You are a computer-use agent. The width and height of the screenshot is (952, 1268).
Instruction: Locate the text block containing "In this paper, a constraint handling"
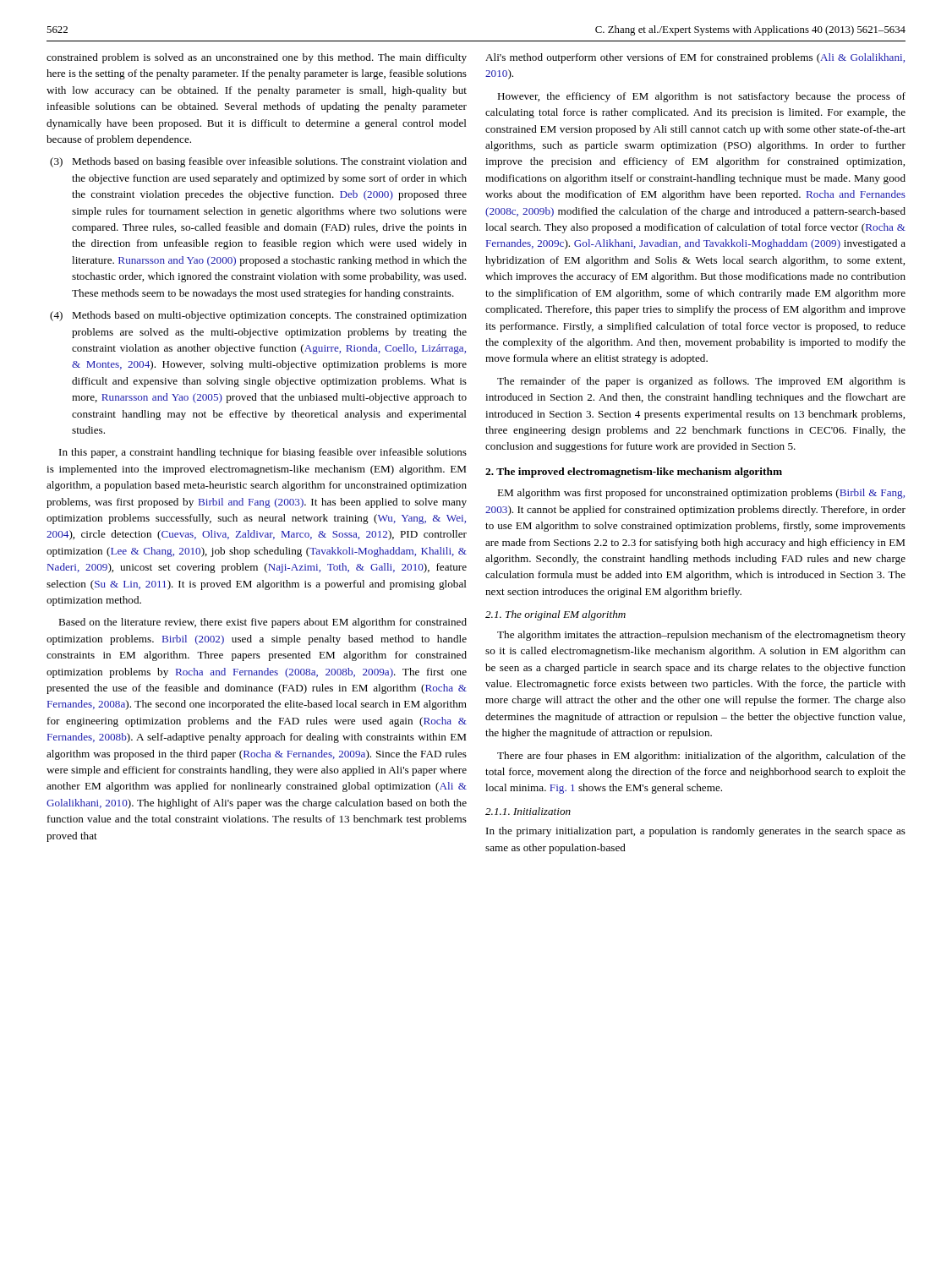(x=257, y=526)
